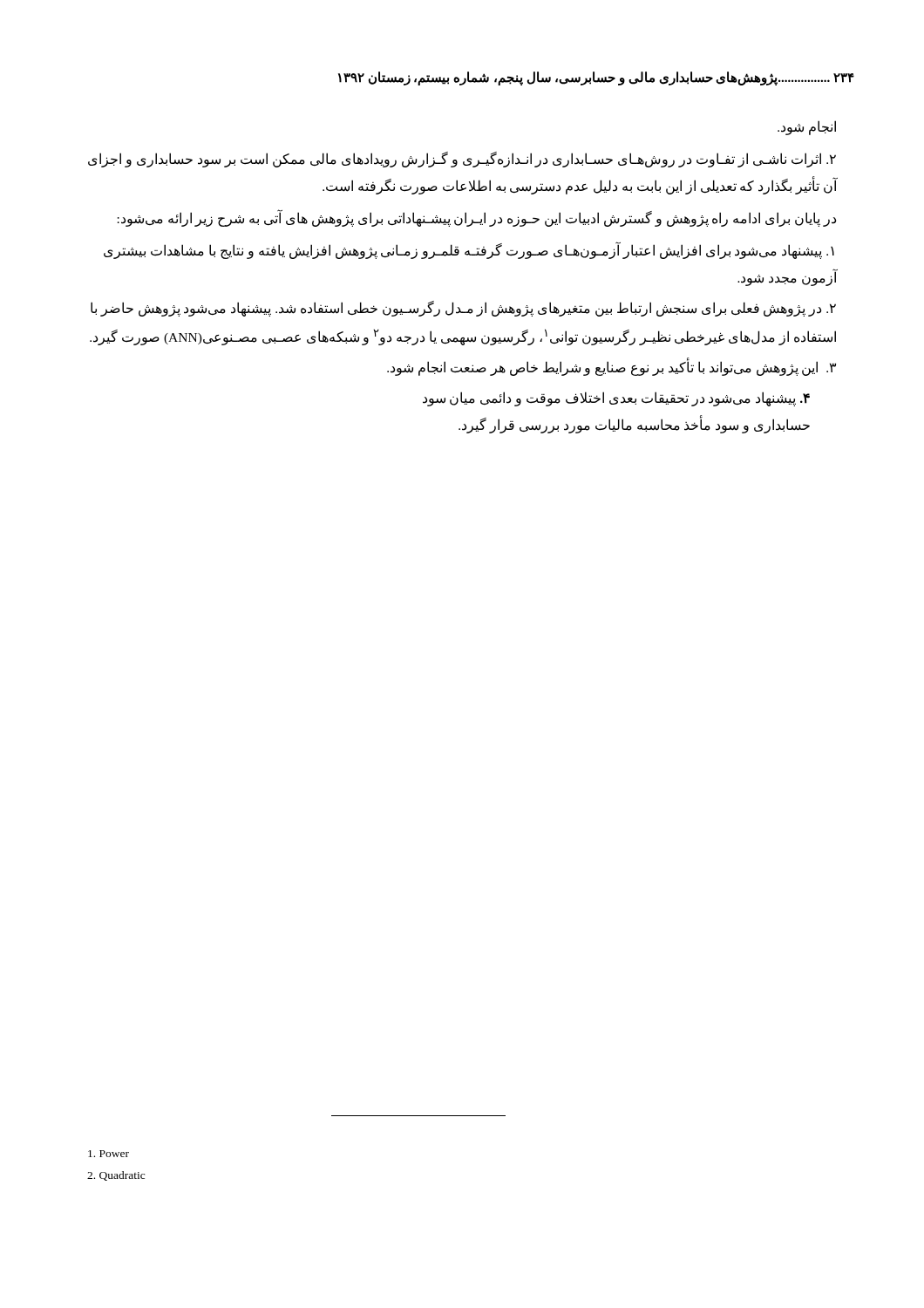
Task: Locate the block of text that opens with "در پایان برای ادامه راه پژوهش و گسترش"
Action: click(477, 218)
